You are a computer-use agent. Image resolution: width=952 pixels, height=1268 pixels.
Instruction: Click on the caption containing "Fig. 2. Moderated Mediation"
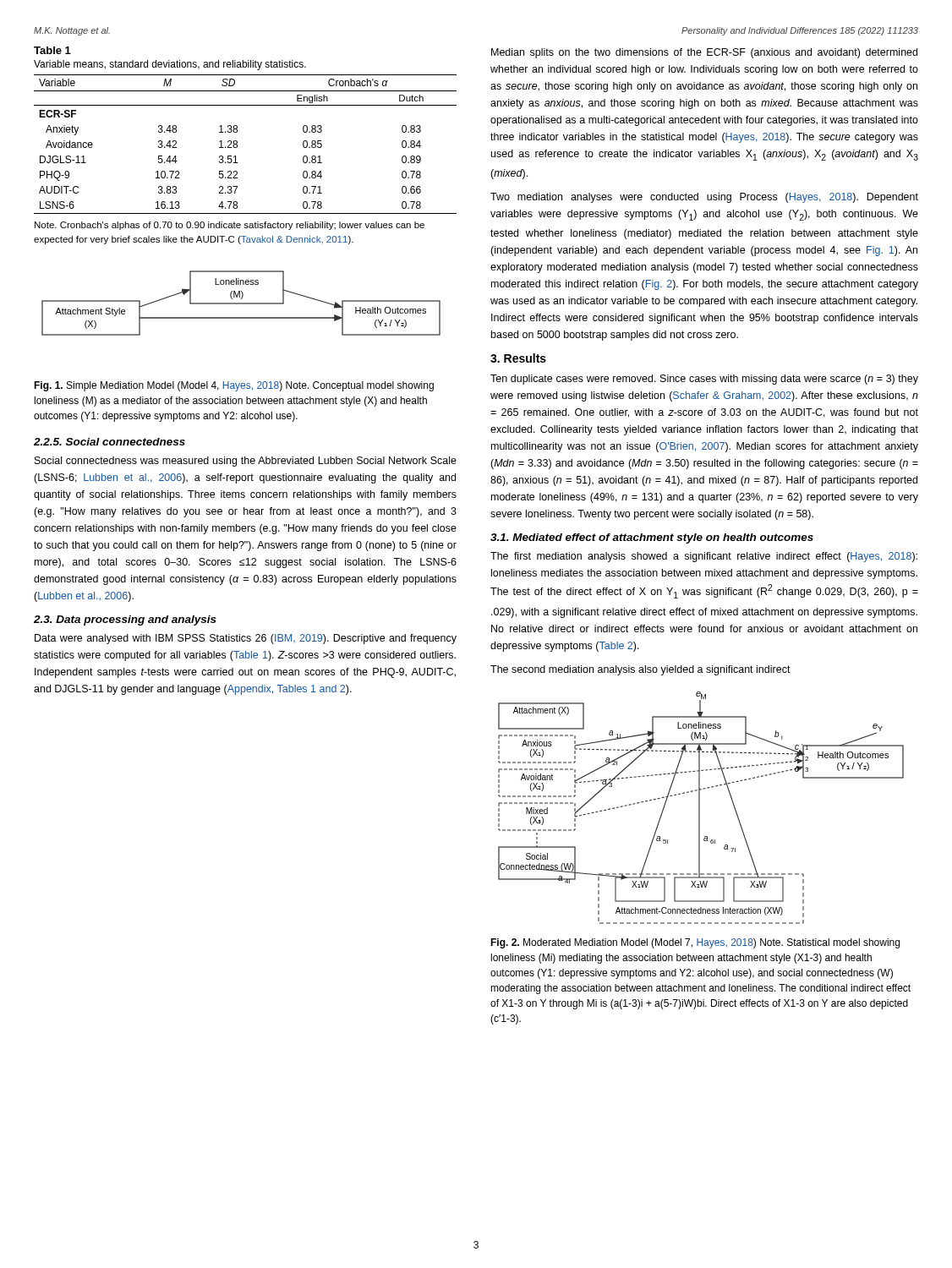(701, 980)
